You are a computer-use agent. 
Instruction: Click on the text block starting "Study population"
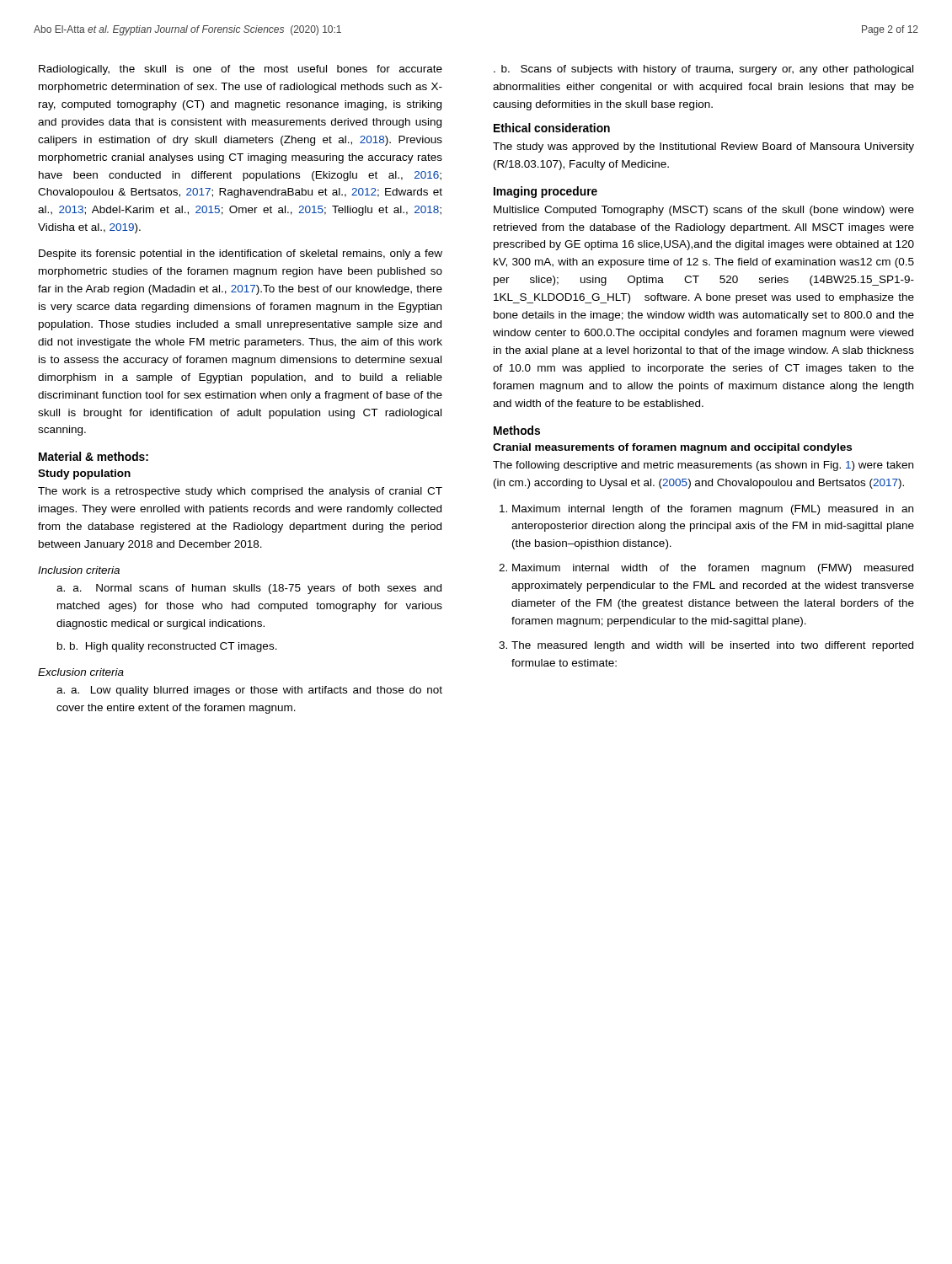click(84, 473)
